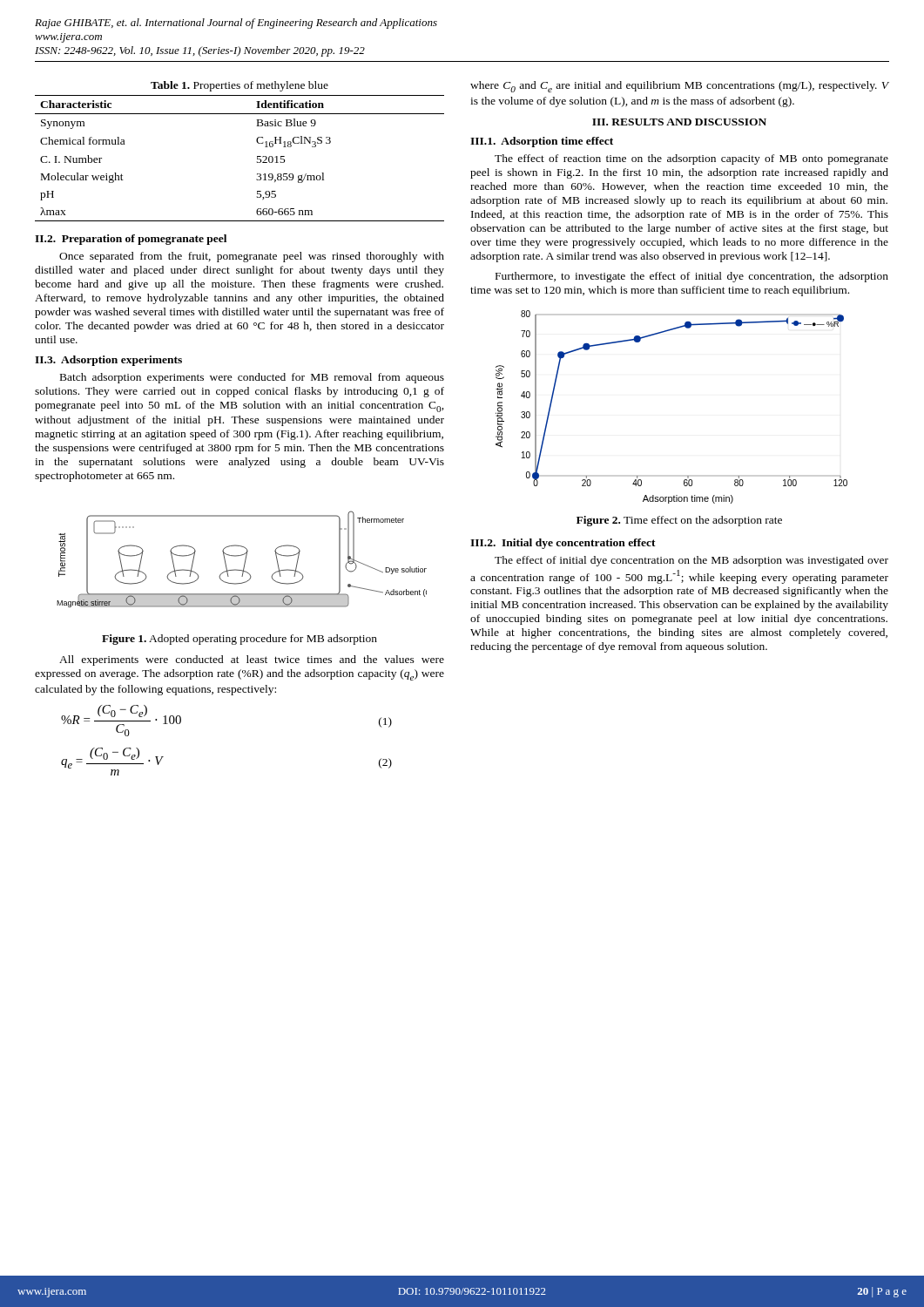The height and width of the screenshot is (1307, 924).
Task: Locate the region starting "Figure 2. Time"
Action: click(x=679, y=520)
